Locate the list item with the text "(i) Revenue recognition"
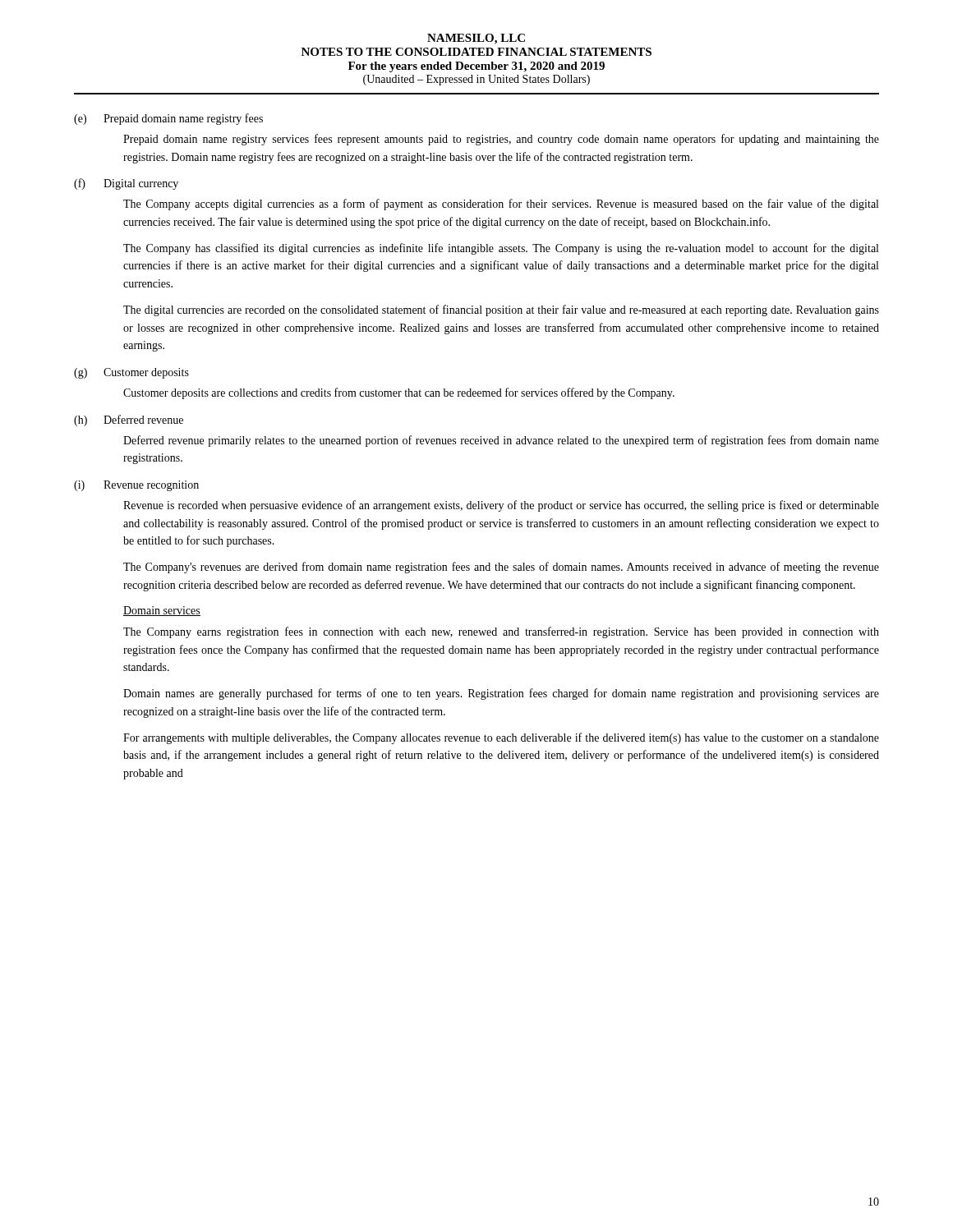 136,485
